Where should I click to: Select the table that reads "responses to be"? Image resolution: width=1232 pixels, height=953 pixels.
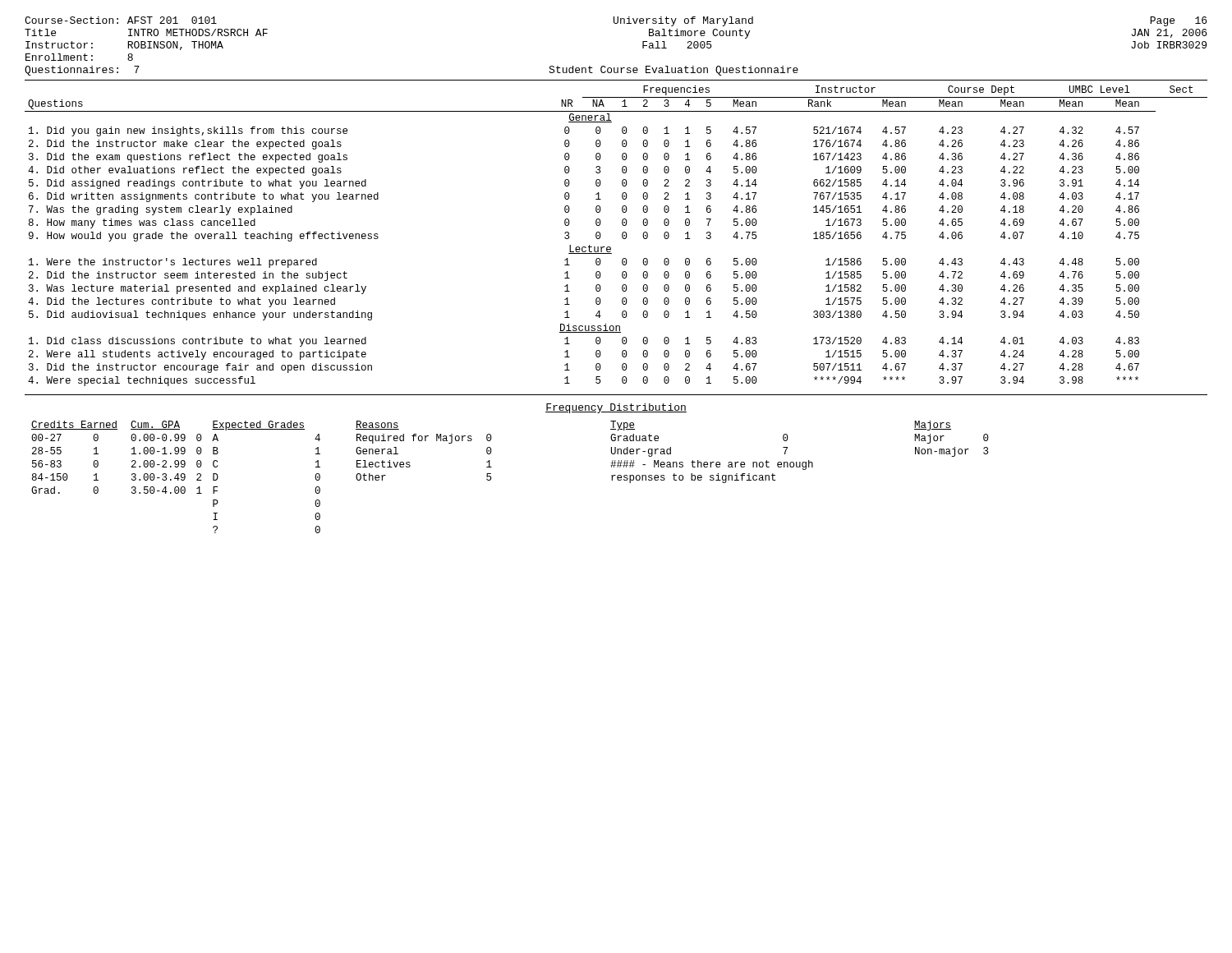(x=743, y=452)
